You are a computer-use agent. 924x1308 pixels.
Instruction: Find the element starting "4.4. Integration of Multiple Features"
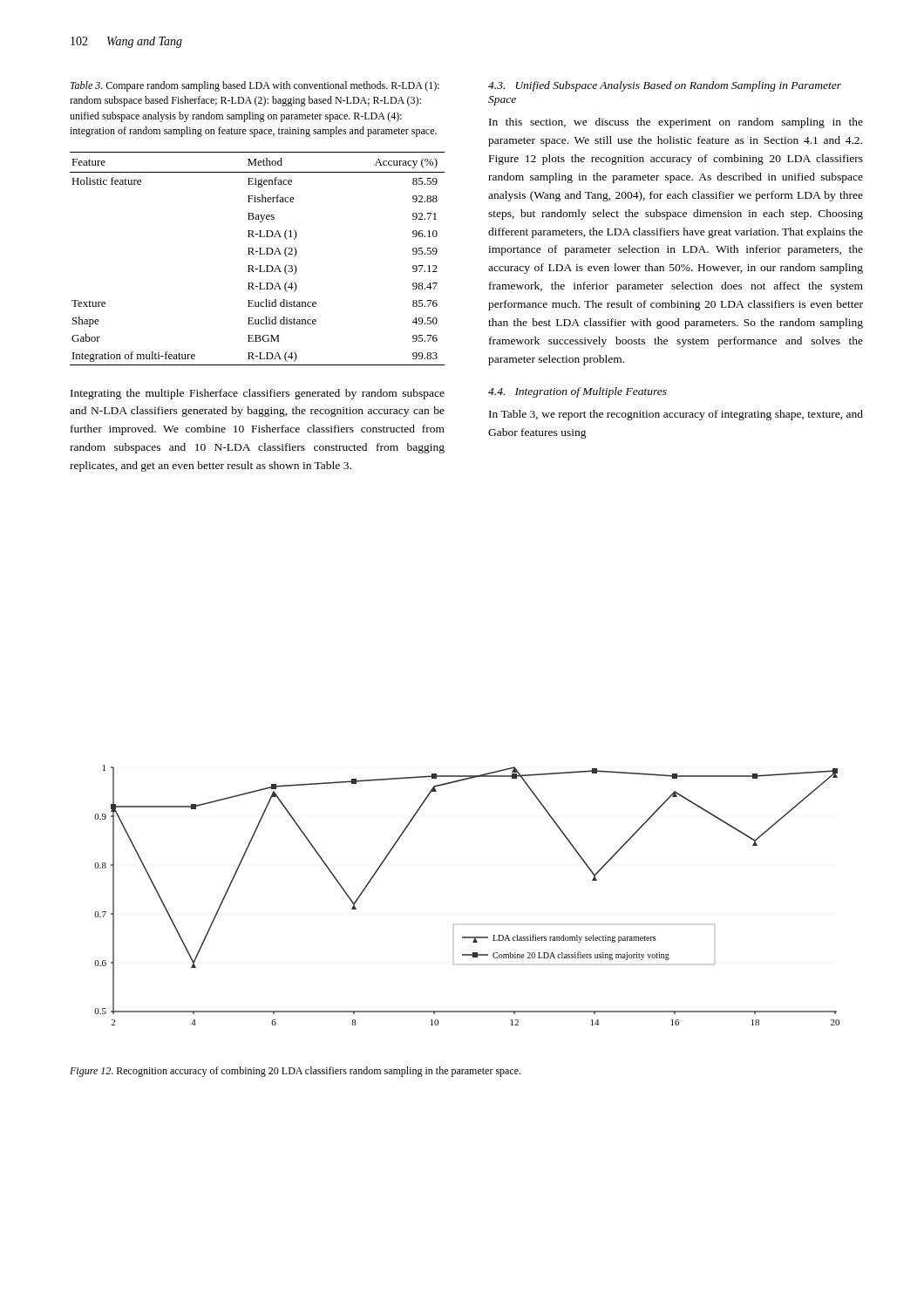[578, 391]
